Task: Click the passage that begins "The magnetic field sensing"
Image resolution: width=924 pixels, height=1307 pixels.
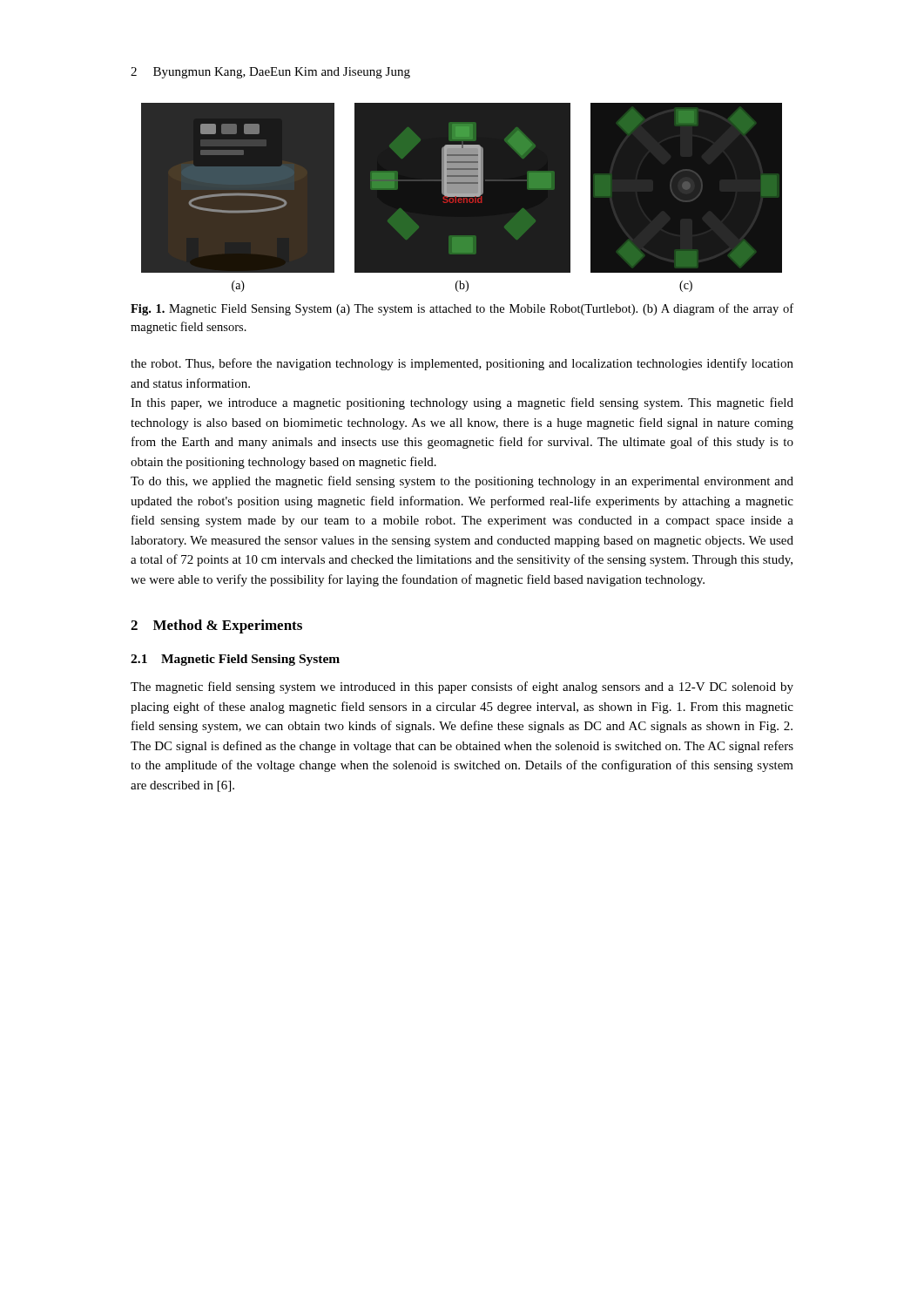Action: point(462,736)
